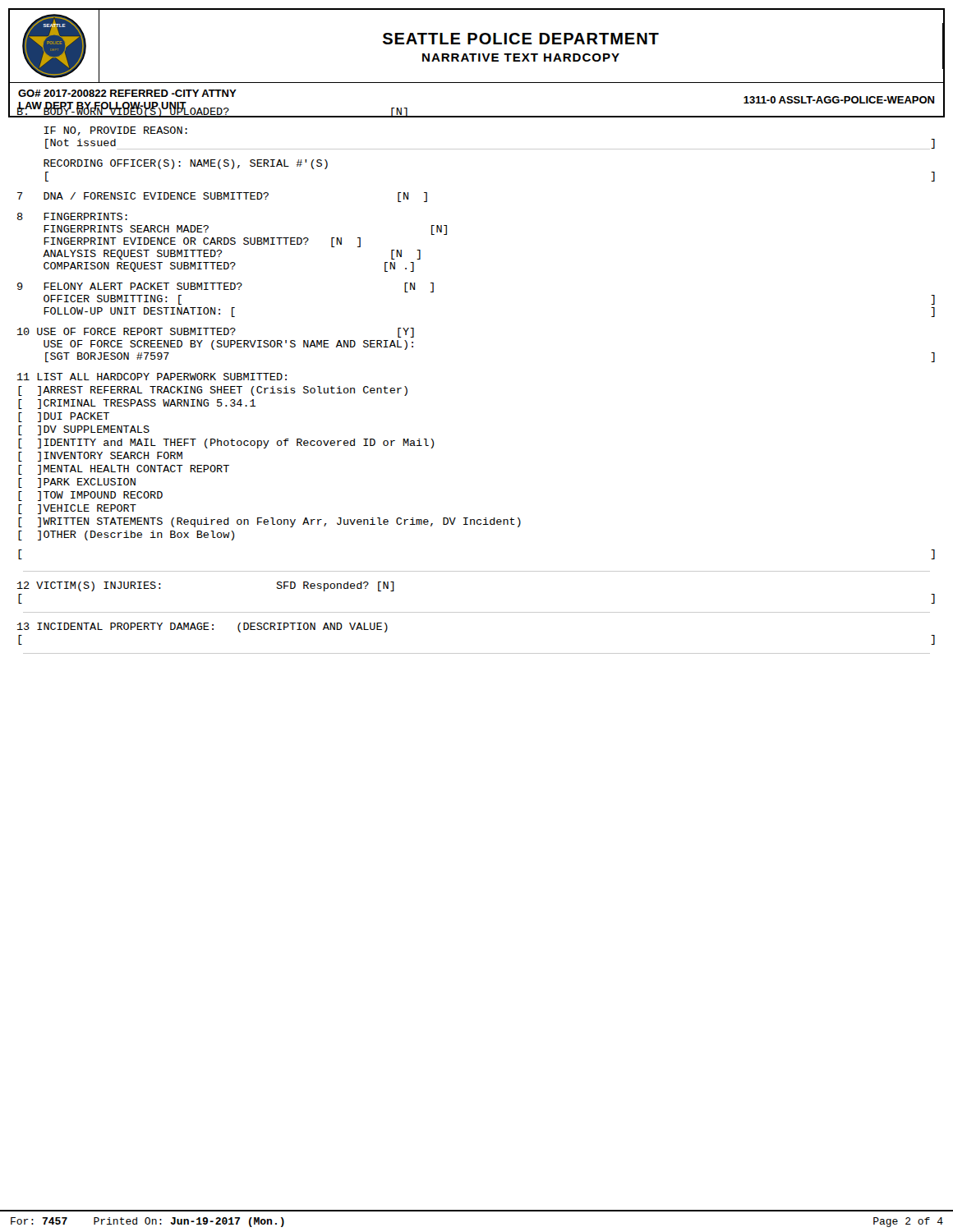Locate the list item containing "[ ]PARK EXCLUSION"
This screenshot has width=953, height=1232.
(x=76, y=483)
